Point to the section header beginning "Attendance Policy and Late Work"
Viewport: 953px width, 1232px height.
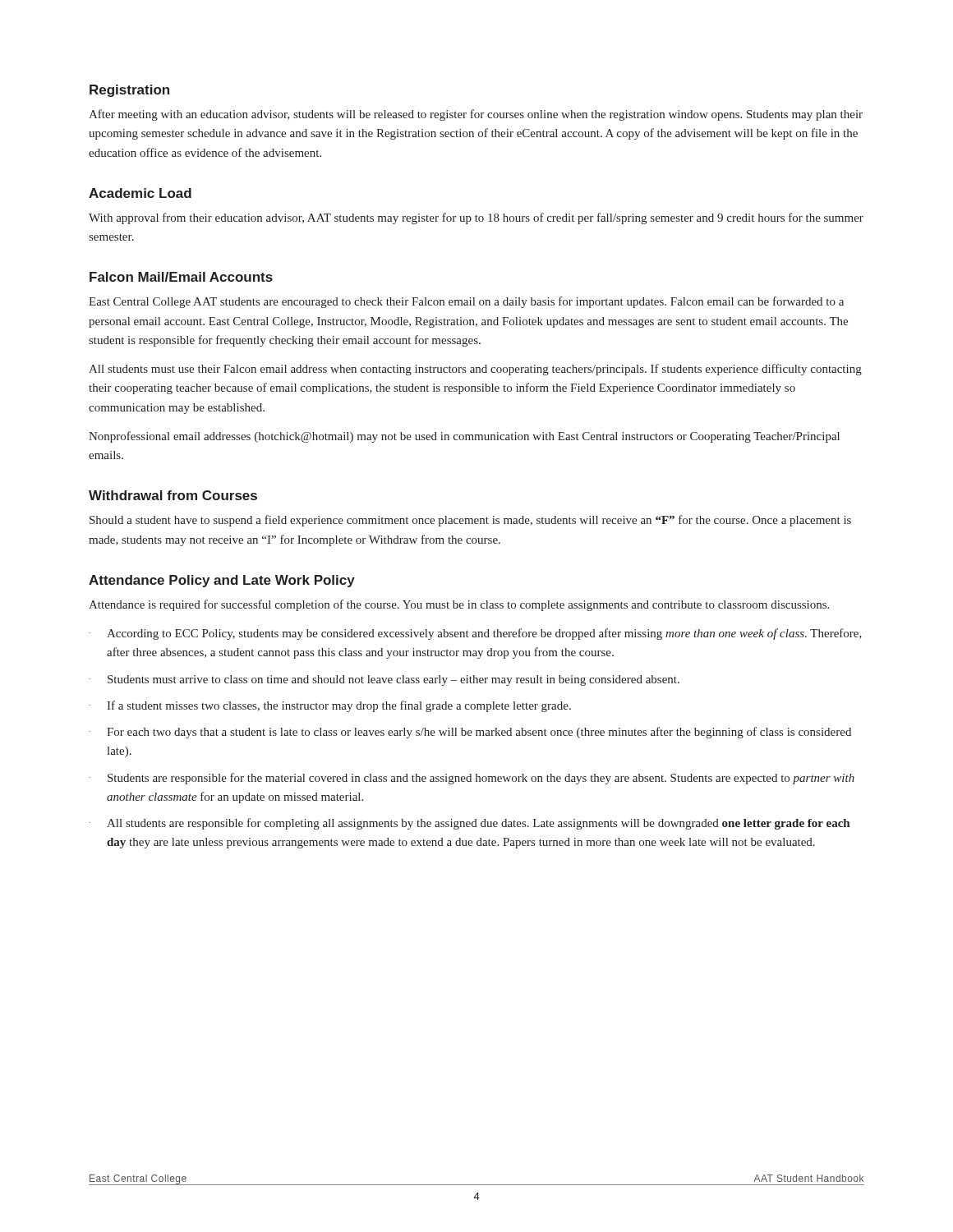click(x=222, y=580)
